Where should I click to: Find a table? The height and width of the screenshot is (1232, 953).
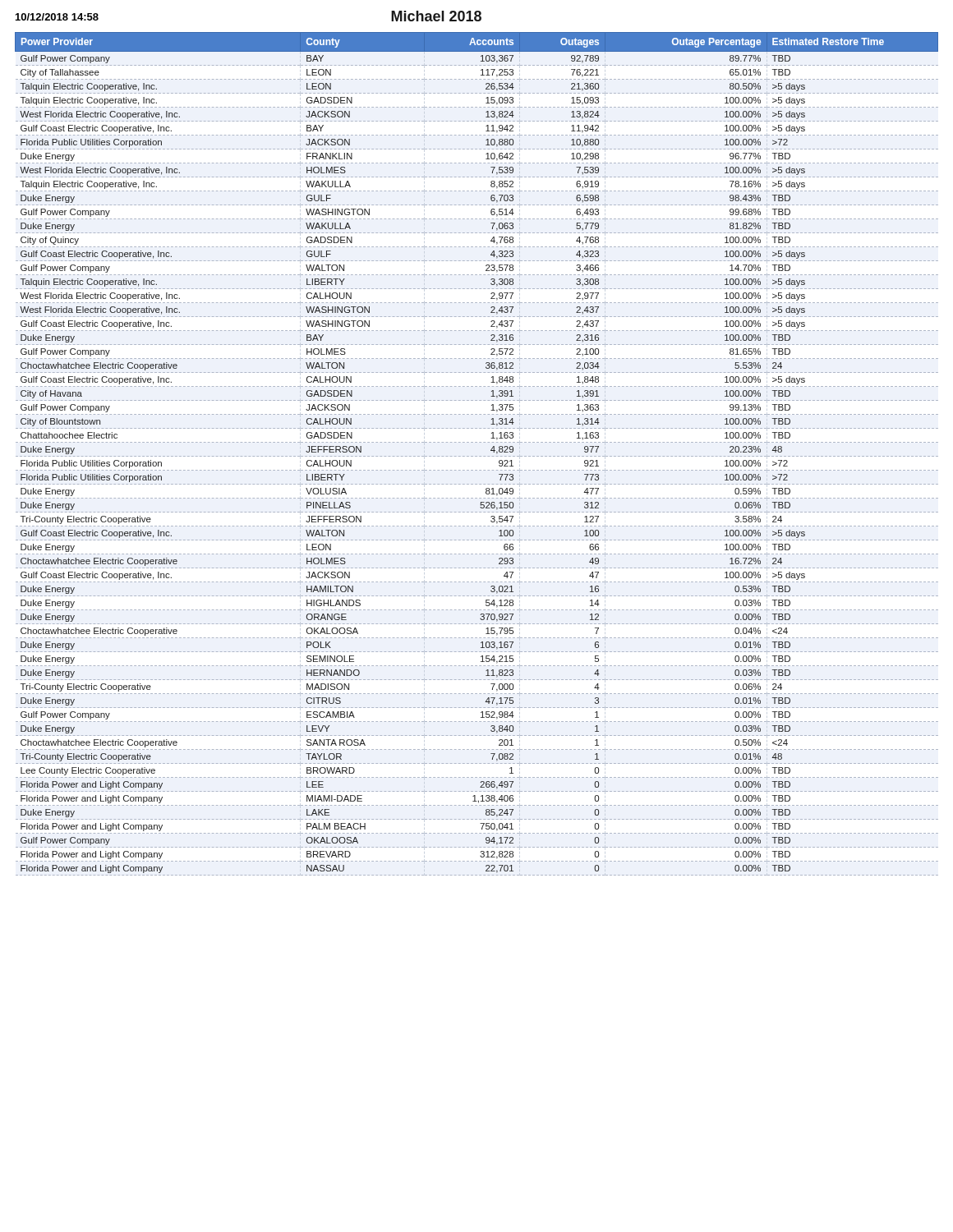(x=476, y=454)
